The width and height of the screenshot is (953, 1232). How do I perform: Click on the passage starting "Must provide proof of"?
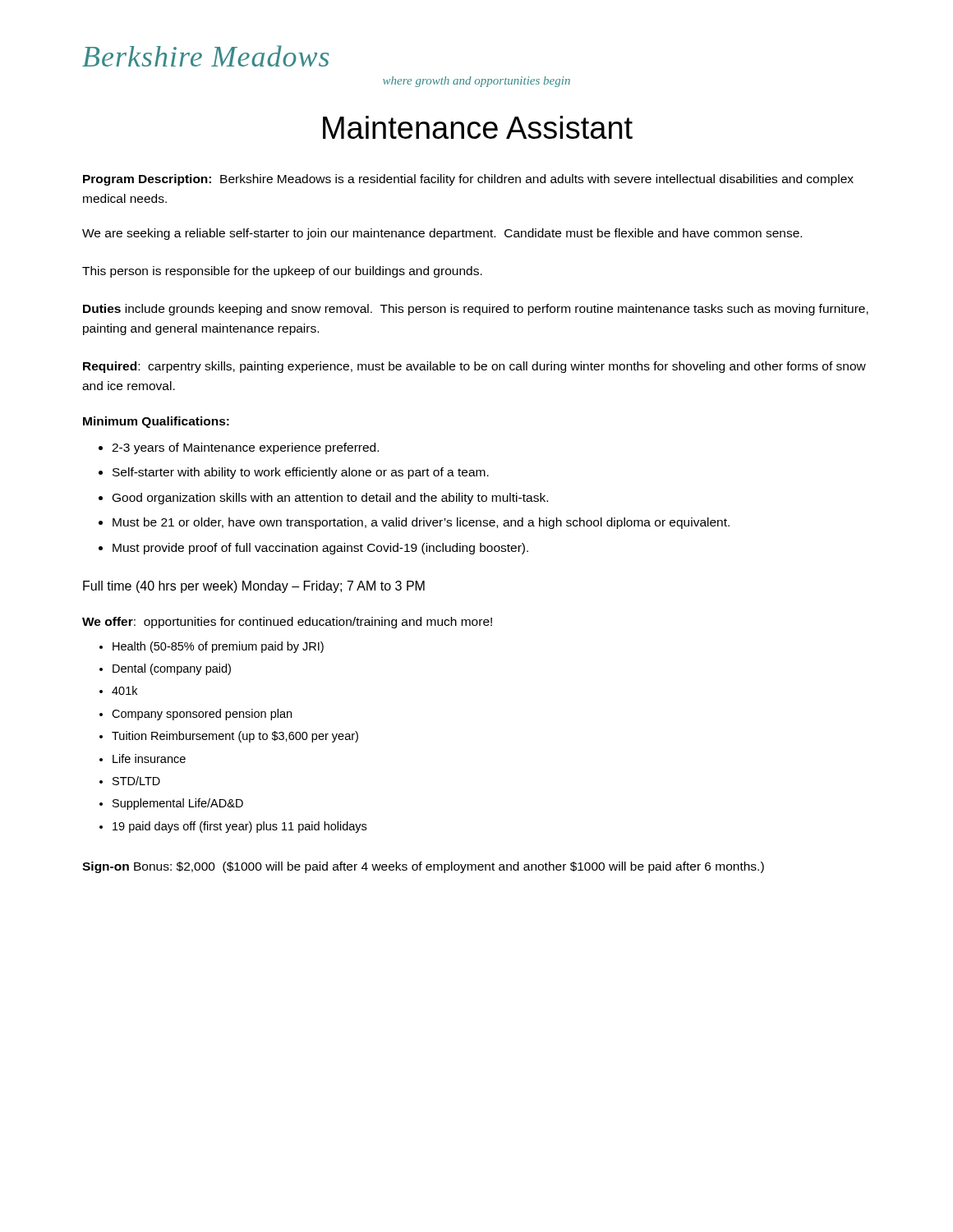pos(321,547)
